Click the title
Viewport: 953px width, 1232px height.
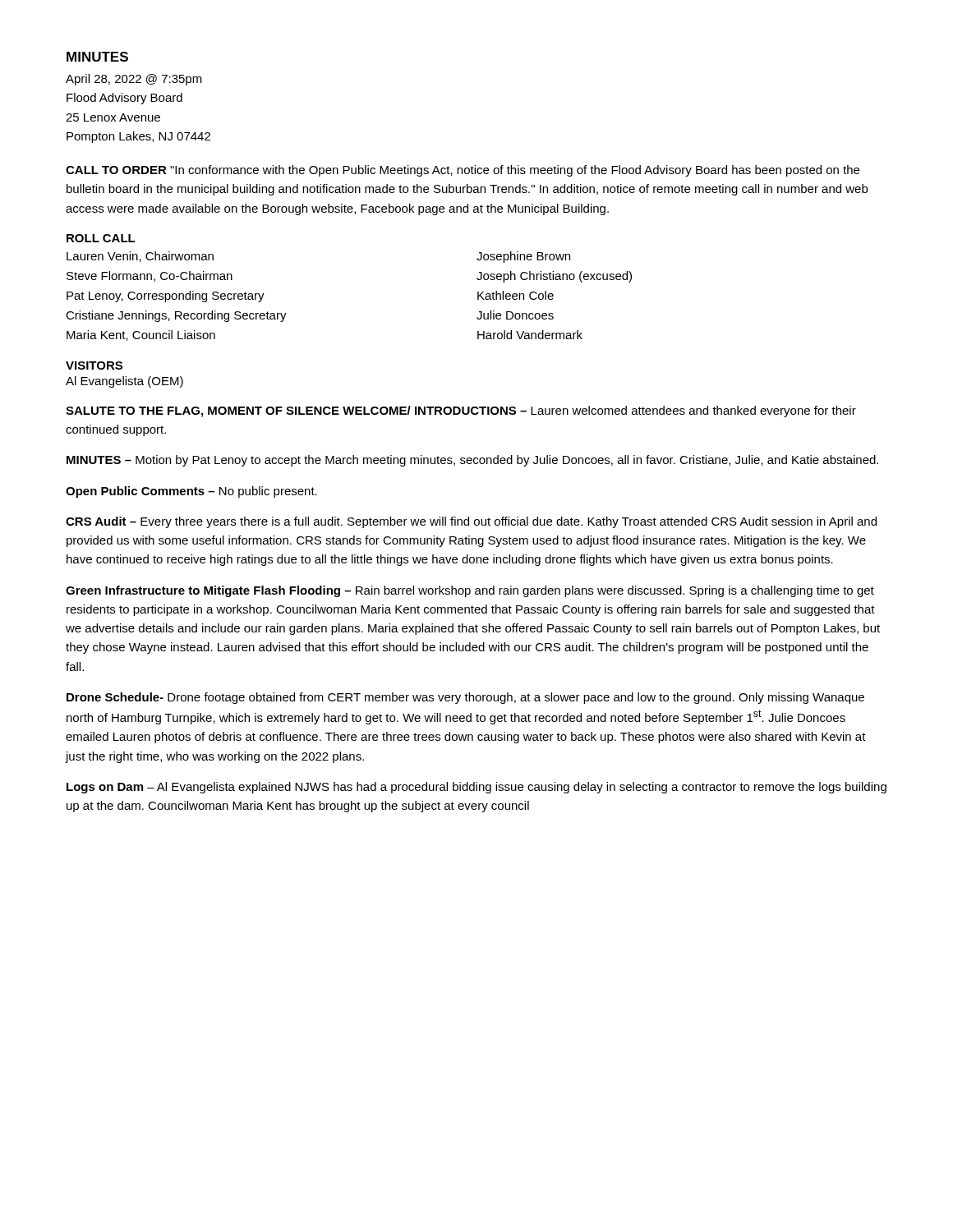[x=97, y=57]
